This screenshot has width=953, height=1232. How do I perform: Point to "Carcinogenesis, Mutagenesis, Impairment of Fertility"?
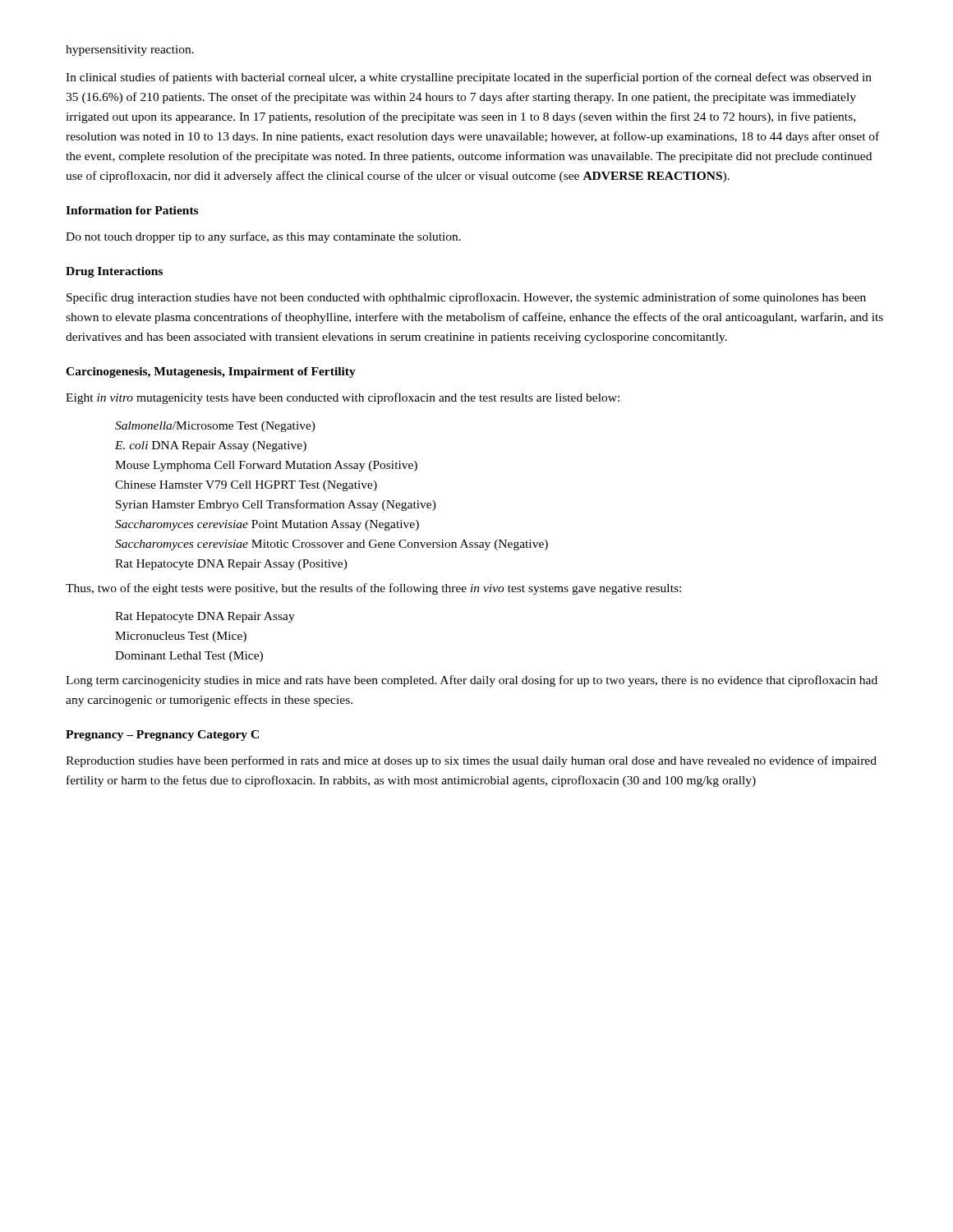click(211, 371)
